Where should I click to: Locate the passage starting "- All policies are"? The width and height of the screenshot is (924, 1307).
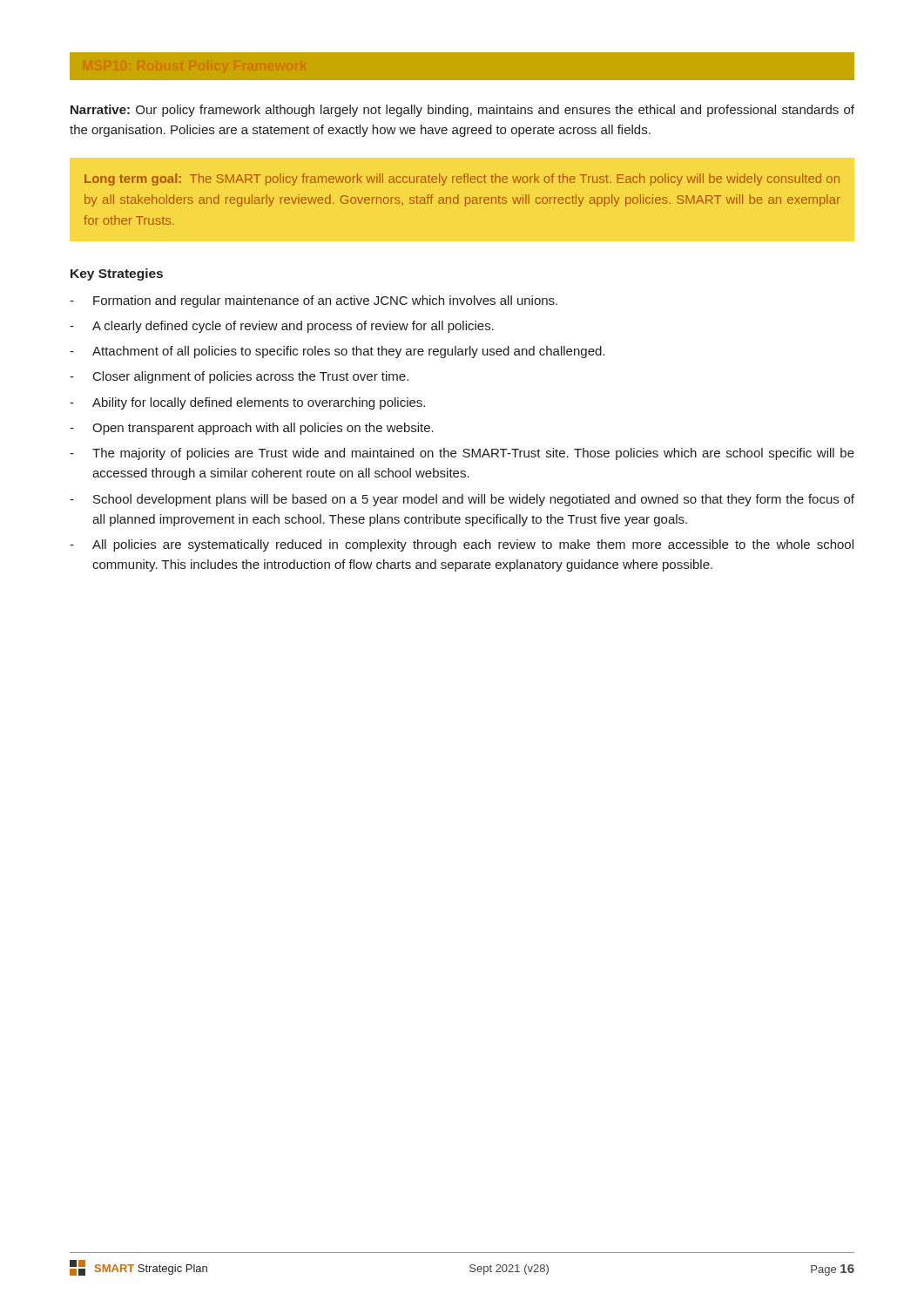(x=462, y=554)
